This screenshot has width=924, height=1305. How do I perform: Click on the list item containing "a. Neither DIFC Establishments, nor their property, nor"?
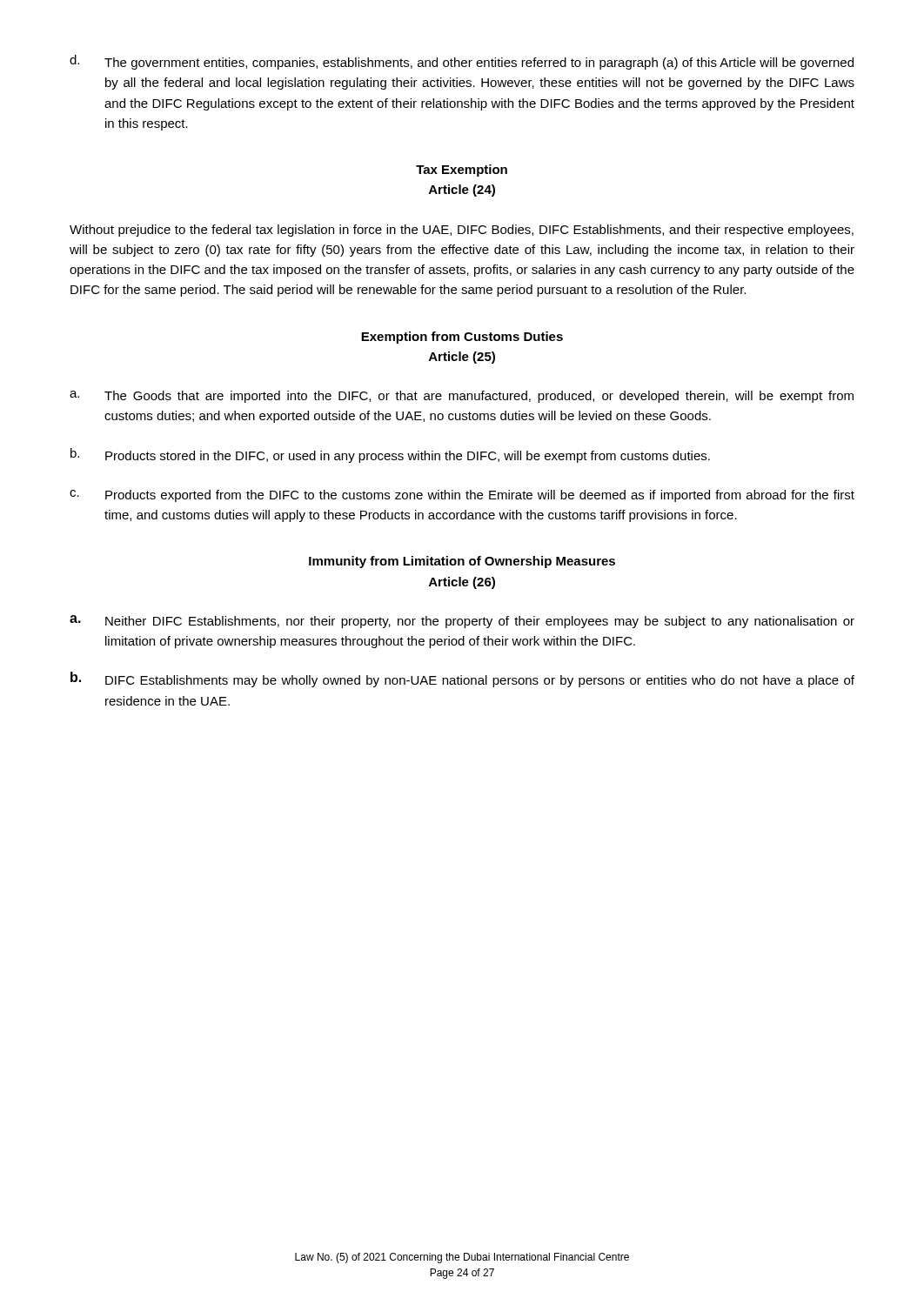point(462,631)
